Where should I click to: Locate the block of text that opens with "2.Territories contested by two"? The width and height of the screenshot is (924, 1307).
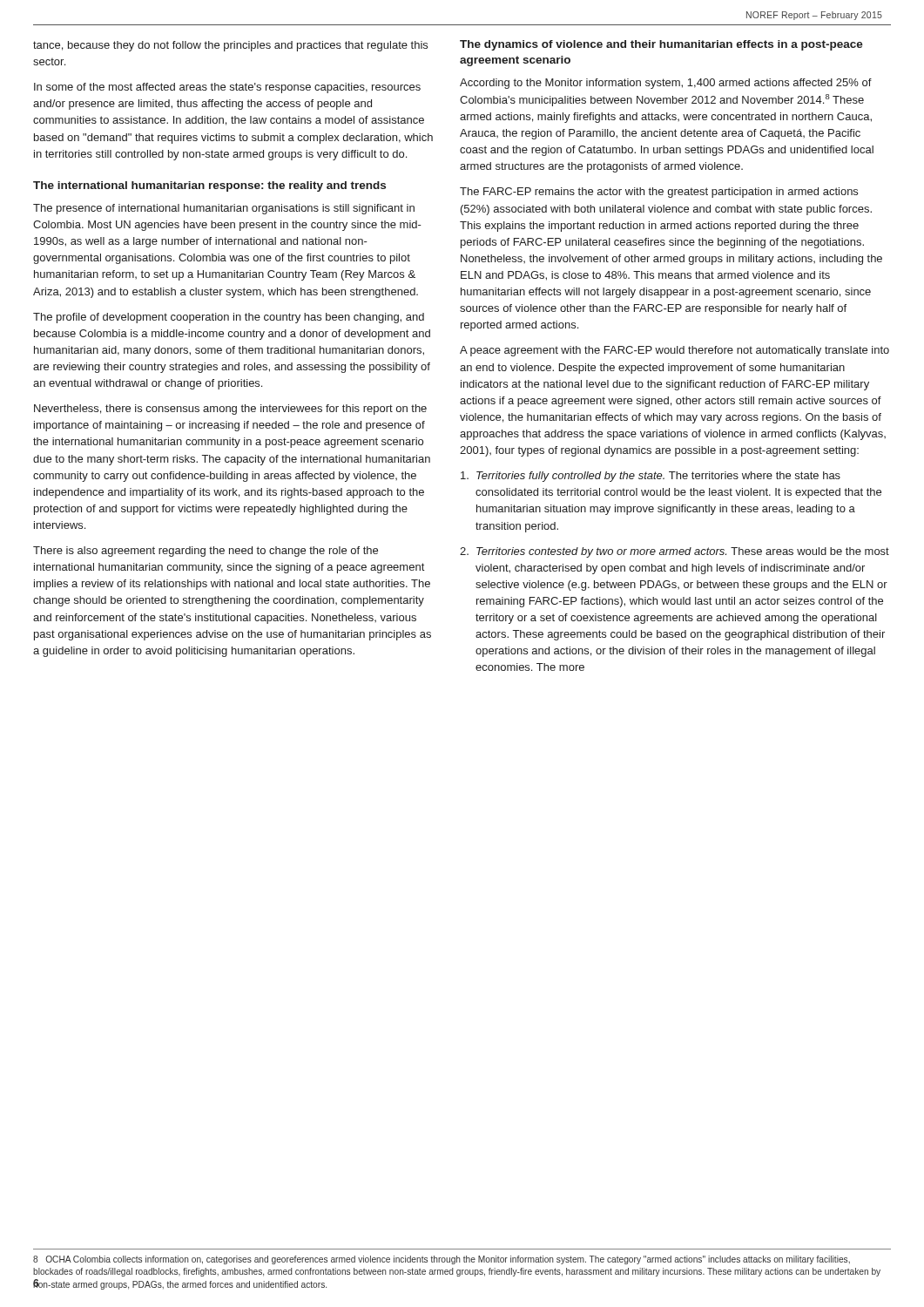tap(674, 608)
